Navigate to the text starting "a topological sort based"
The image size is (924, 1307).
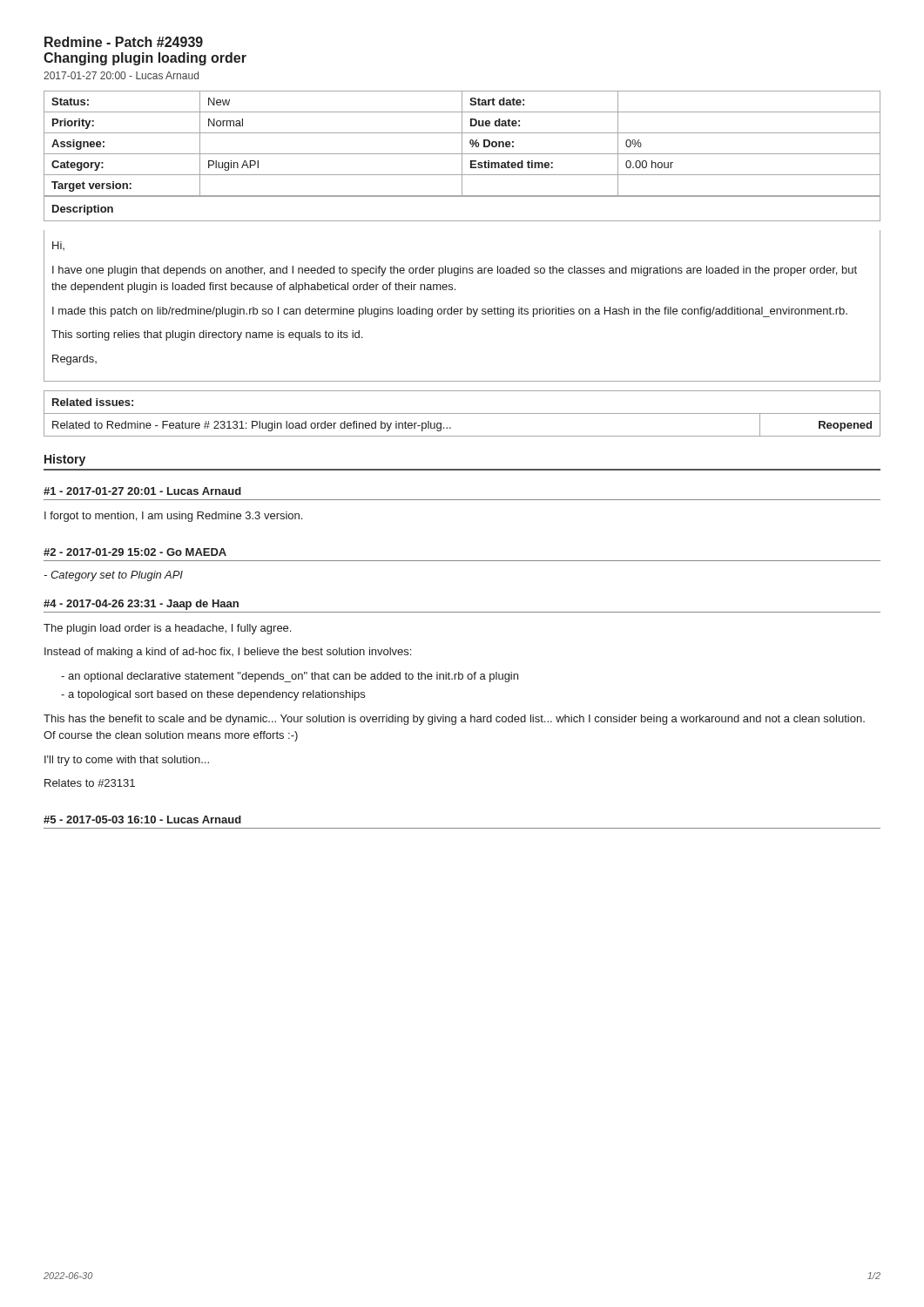point(213,694)
